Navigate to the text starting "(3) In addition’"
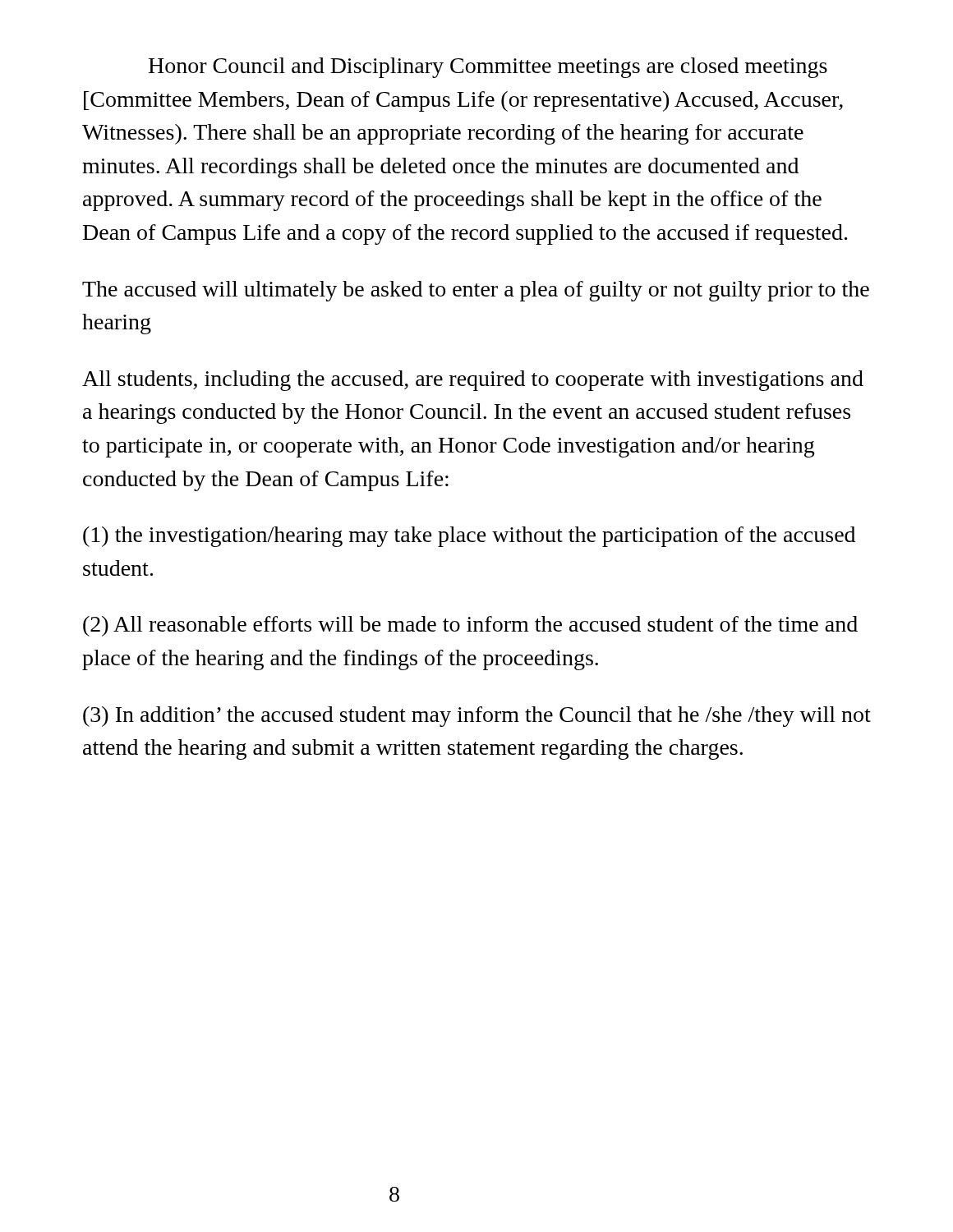953x1232 pixels. point(476,730)
